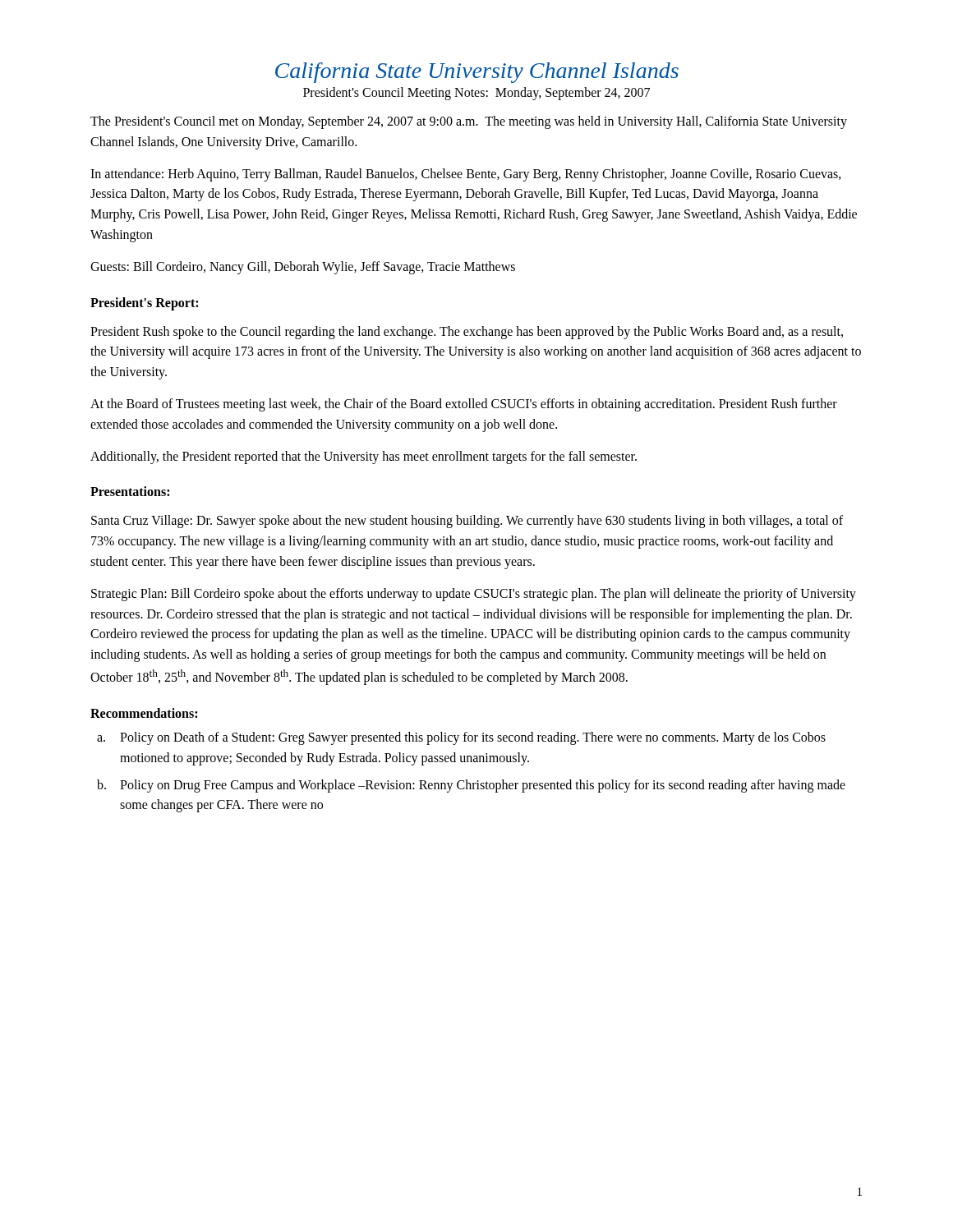This screenshot has width=953, height=1232.
Task: Find the title with the text "California State University Channel Islands President's Council"
Action: pos(476,79)
